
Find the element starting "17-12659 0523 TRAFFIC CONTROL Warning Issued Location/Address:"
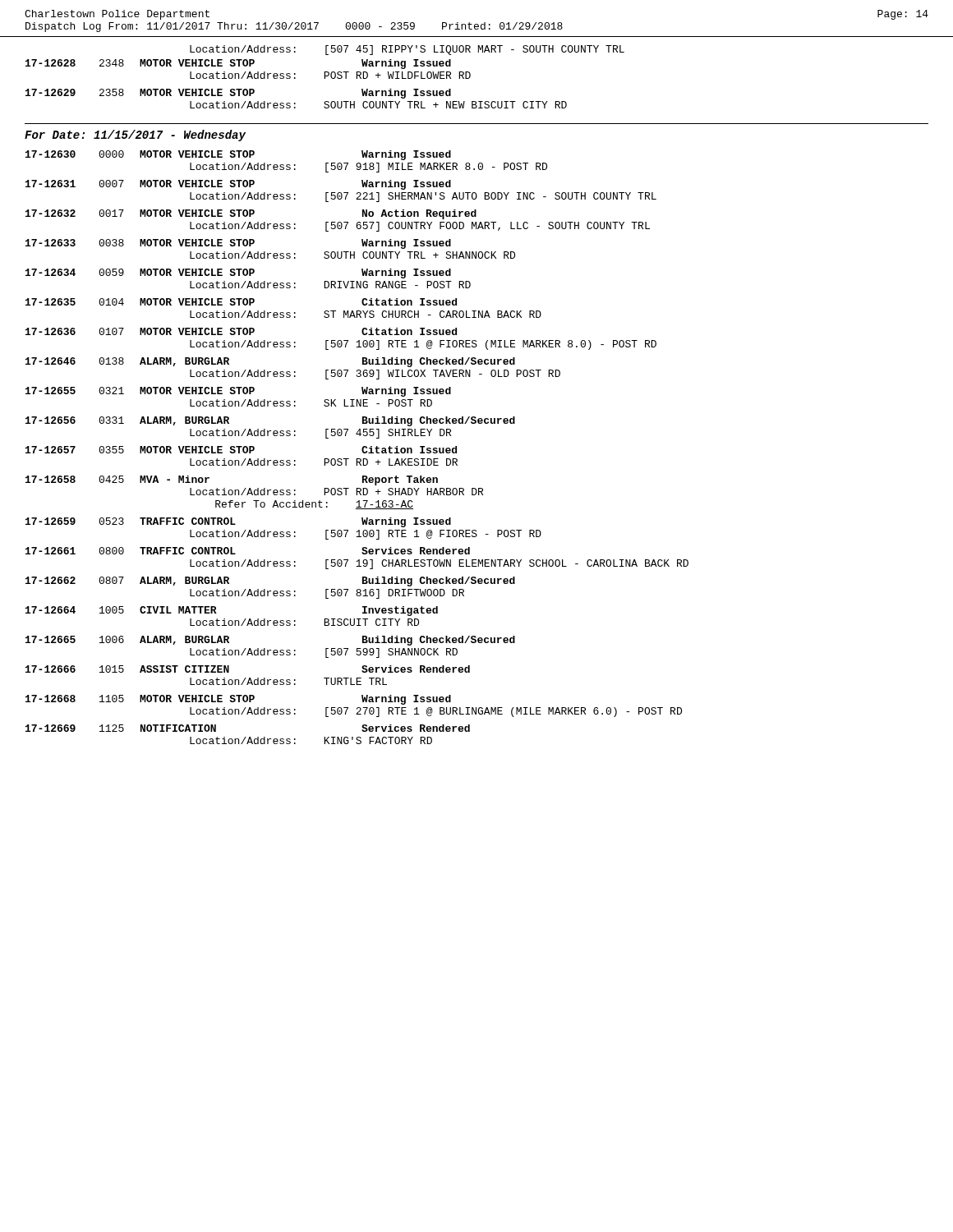pyautogui.click(x=476, y=528)
